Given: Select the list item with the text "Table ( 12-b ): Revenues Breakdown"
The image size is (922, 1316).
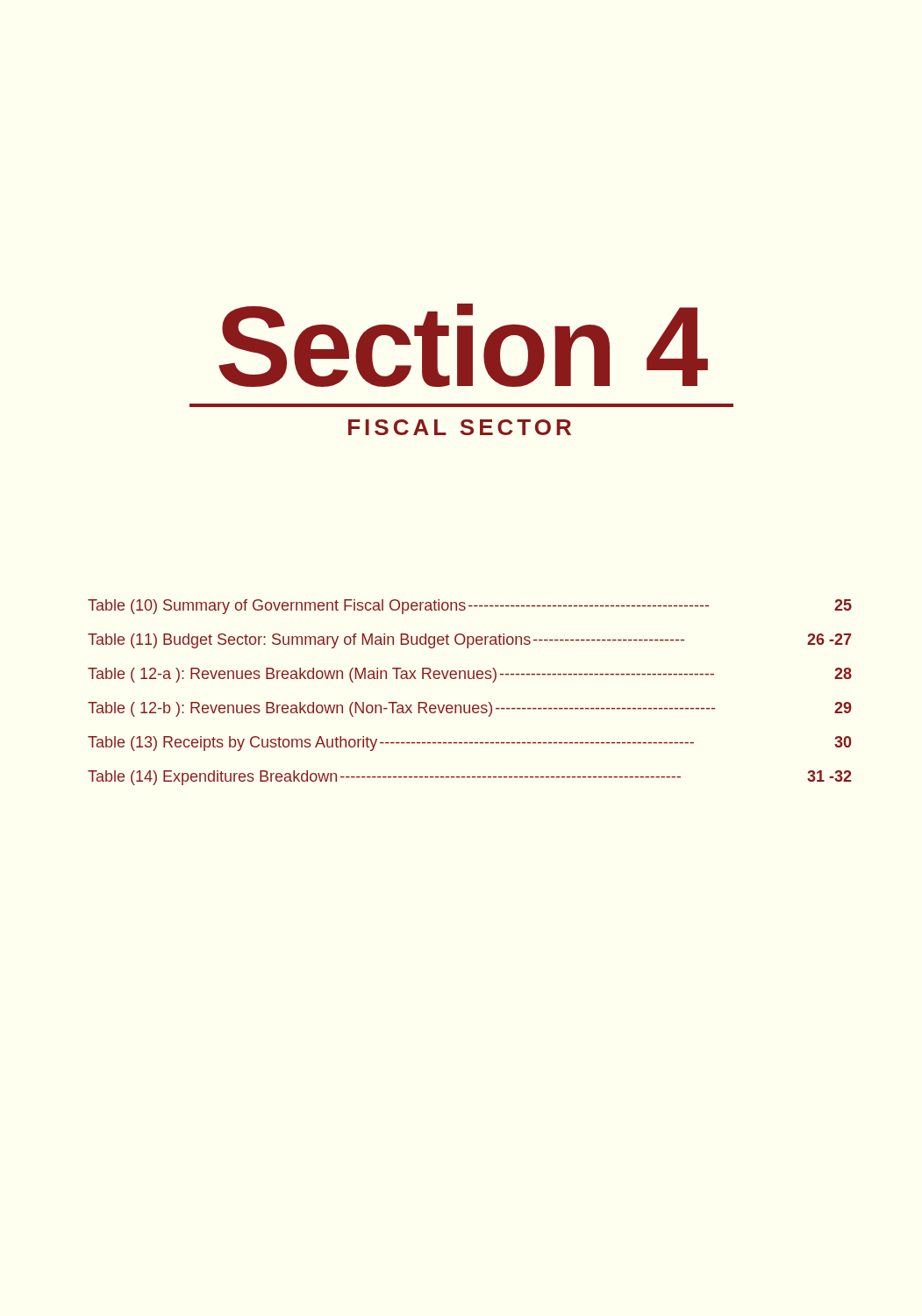Looking at the screenshot, I should [x=470, y=708].
